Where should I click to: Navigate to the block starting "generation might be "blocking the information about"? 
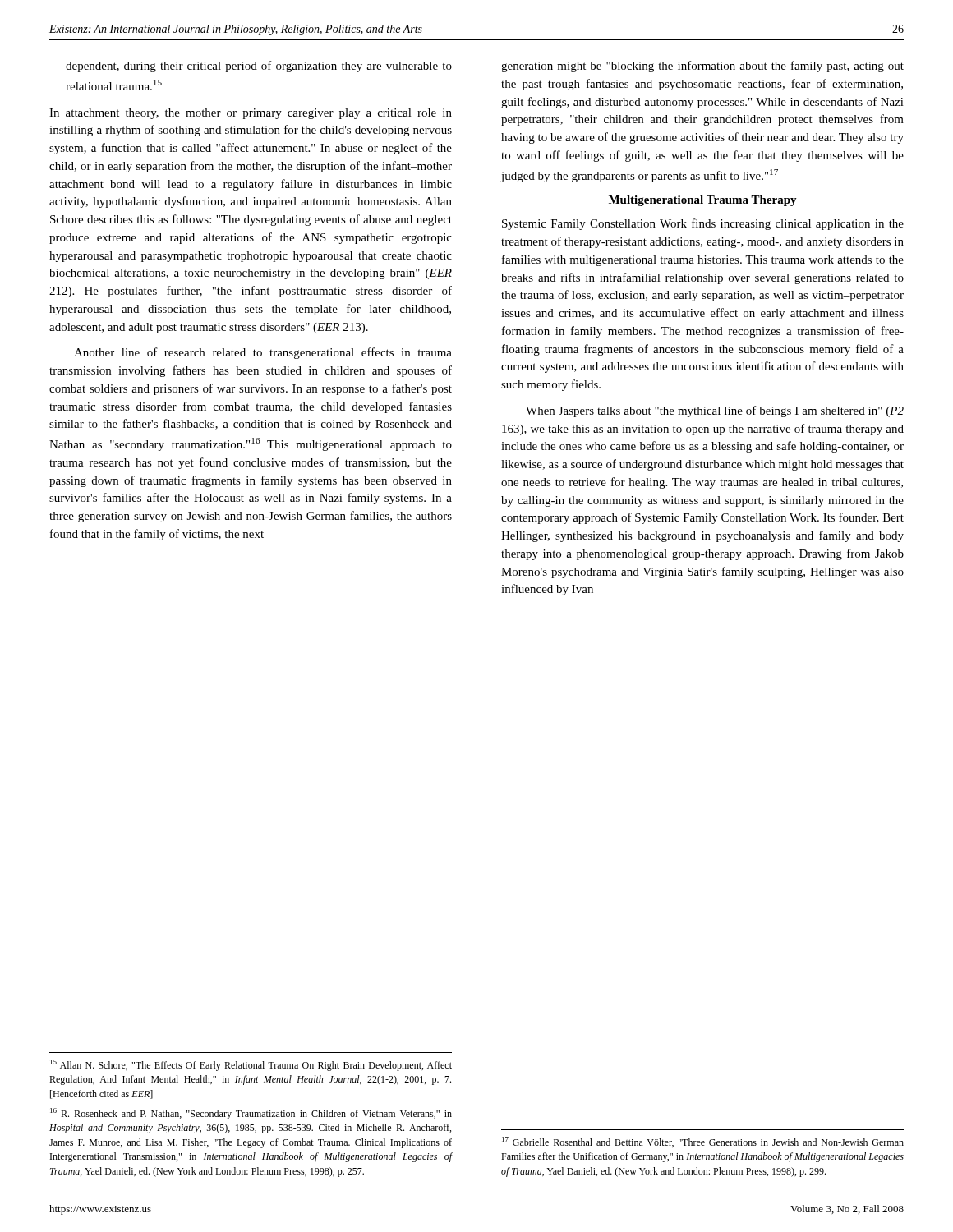click(x=702, y=121)
